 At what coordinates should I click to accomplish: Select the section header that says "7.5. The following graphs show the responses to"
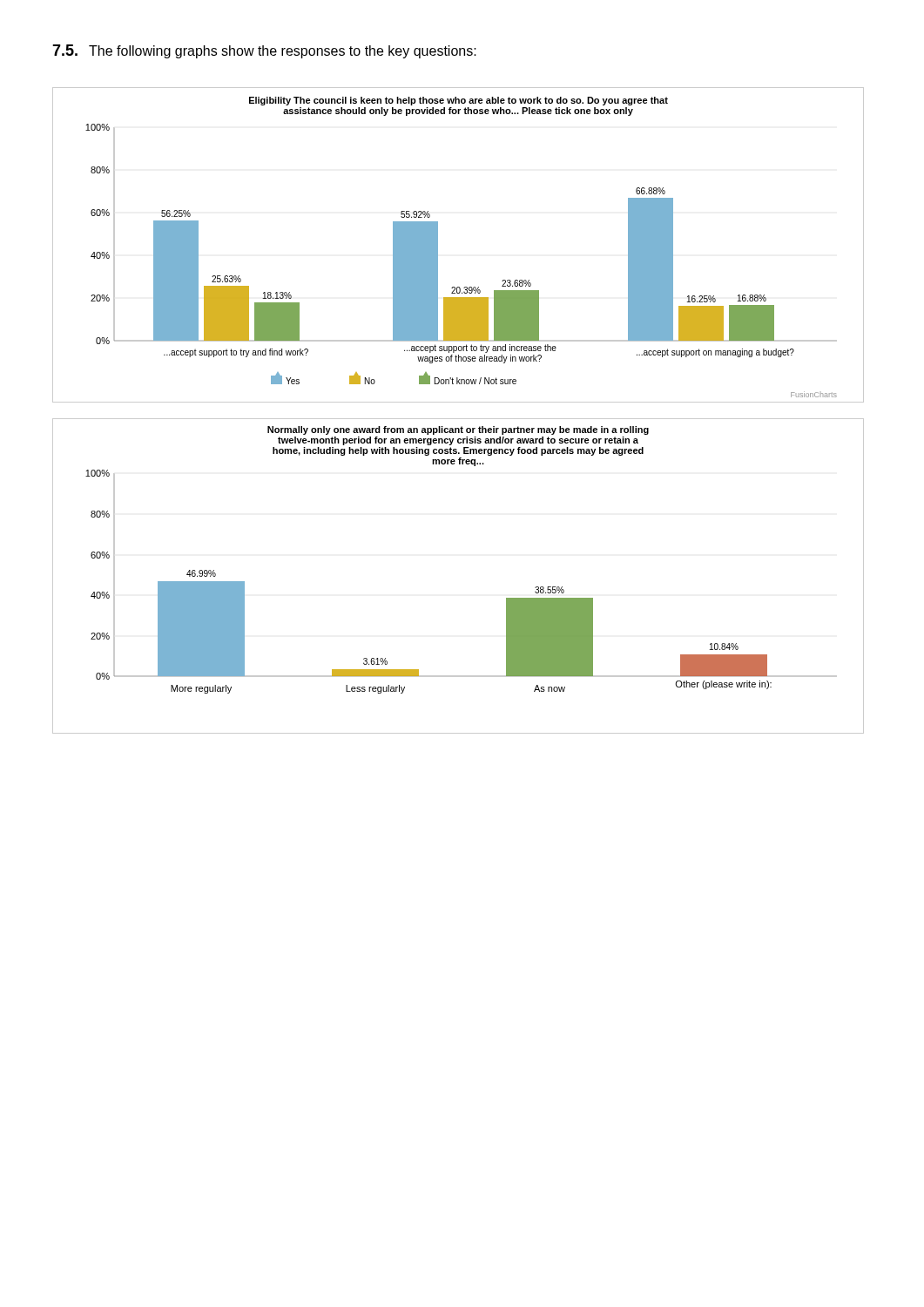click(265, 51)
